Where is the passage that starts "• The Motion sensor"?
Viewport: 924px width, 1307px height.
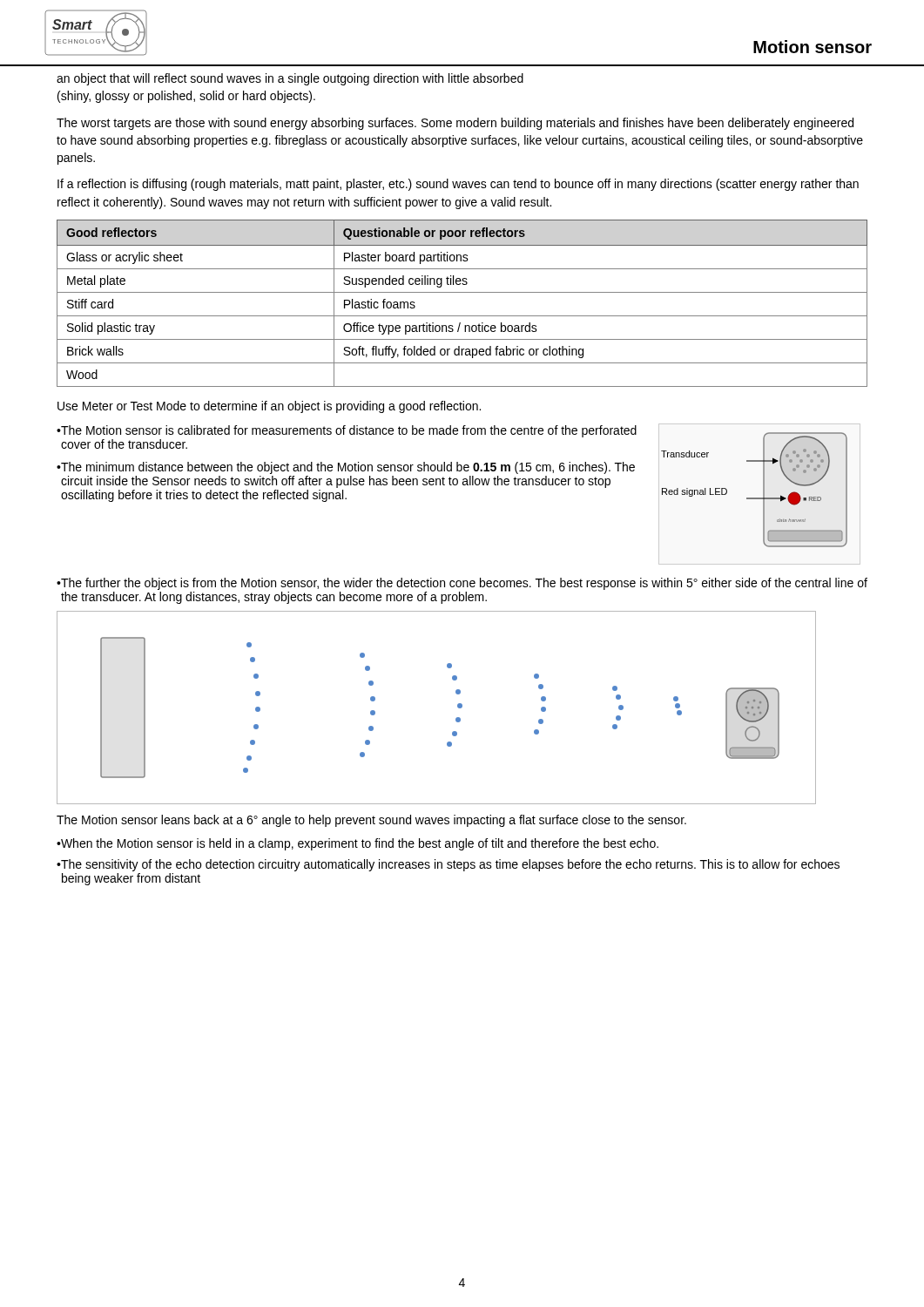349,438
